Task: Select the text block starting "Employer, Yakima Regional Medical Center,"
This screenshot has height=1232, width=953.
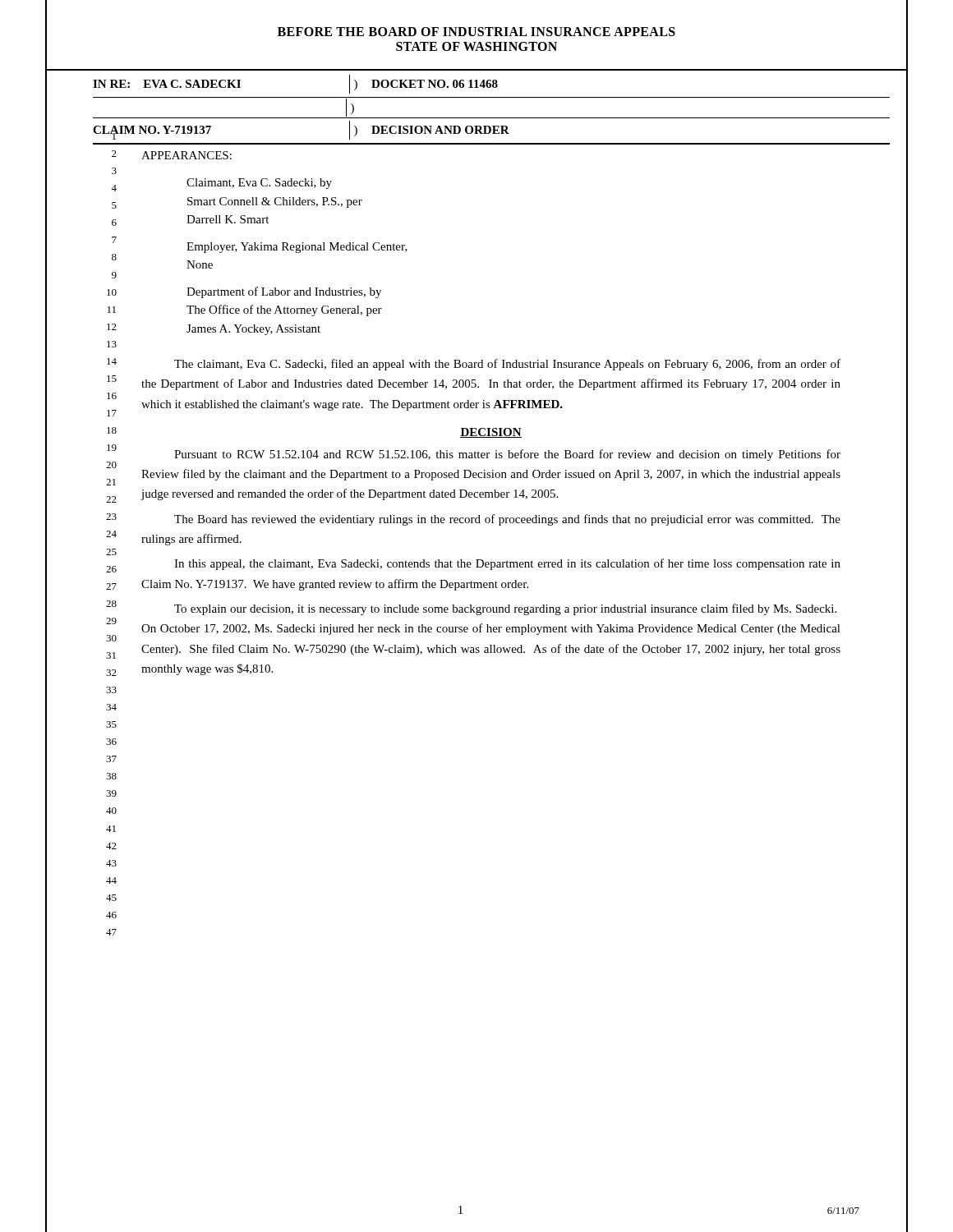Action: (297, 255)
